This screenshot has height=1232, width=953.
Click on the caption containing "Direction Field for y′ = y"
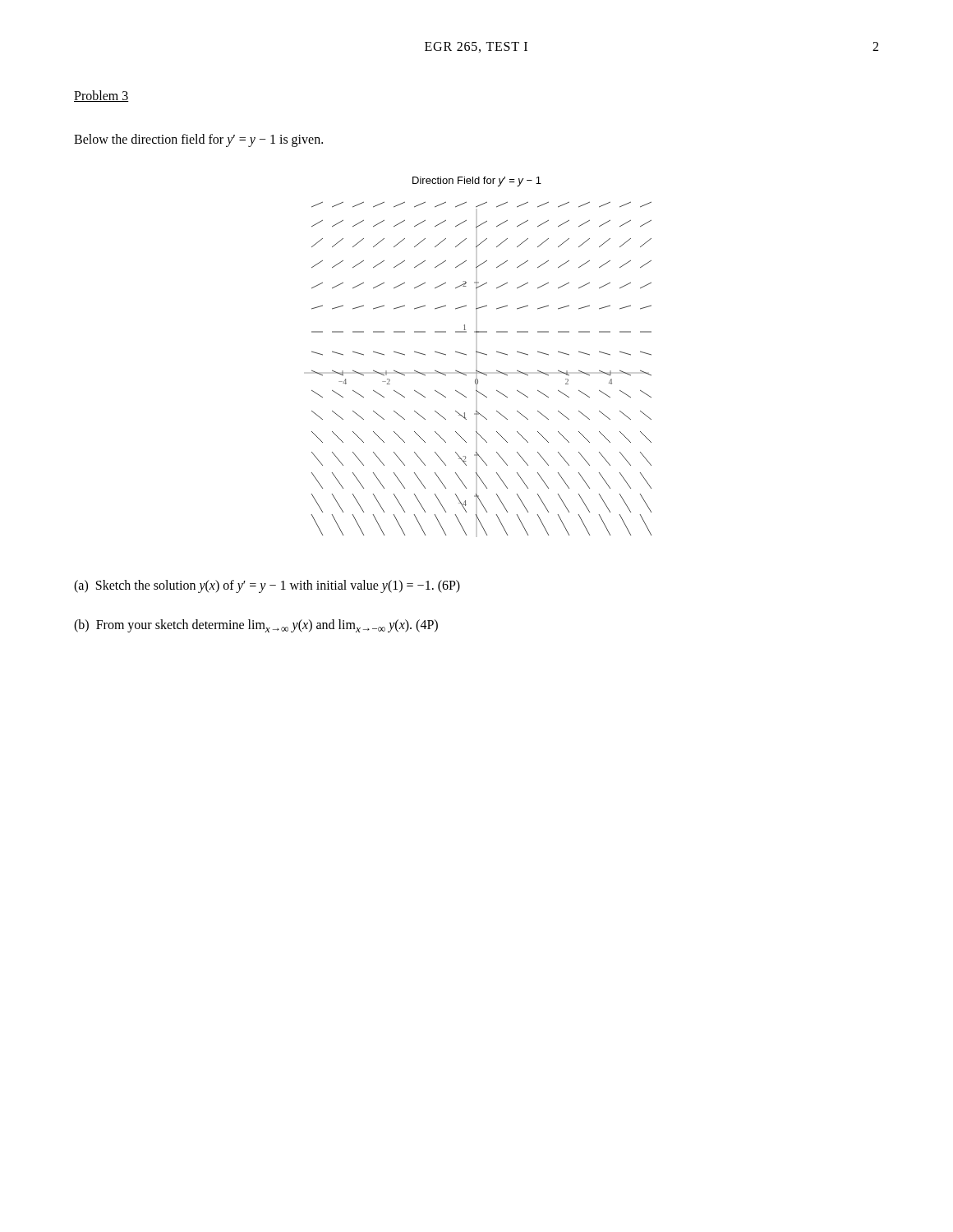pos(476,180)
